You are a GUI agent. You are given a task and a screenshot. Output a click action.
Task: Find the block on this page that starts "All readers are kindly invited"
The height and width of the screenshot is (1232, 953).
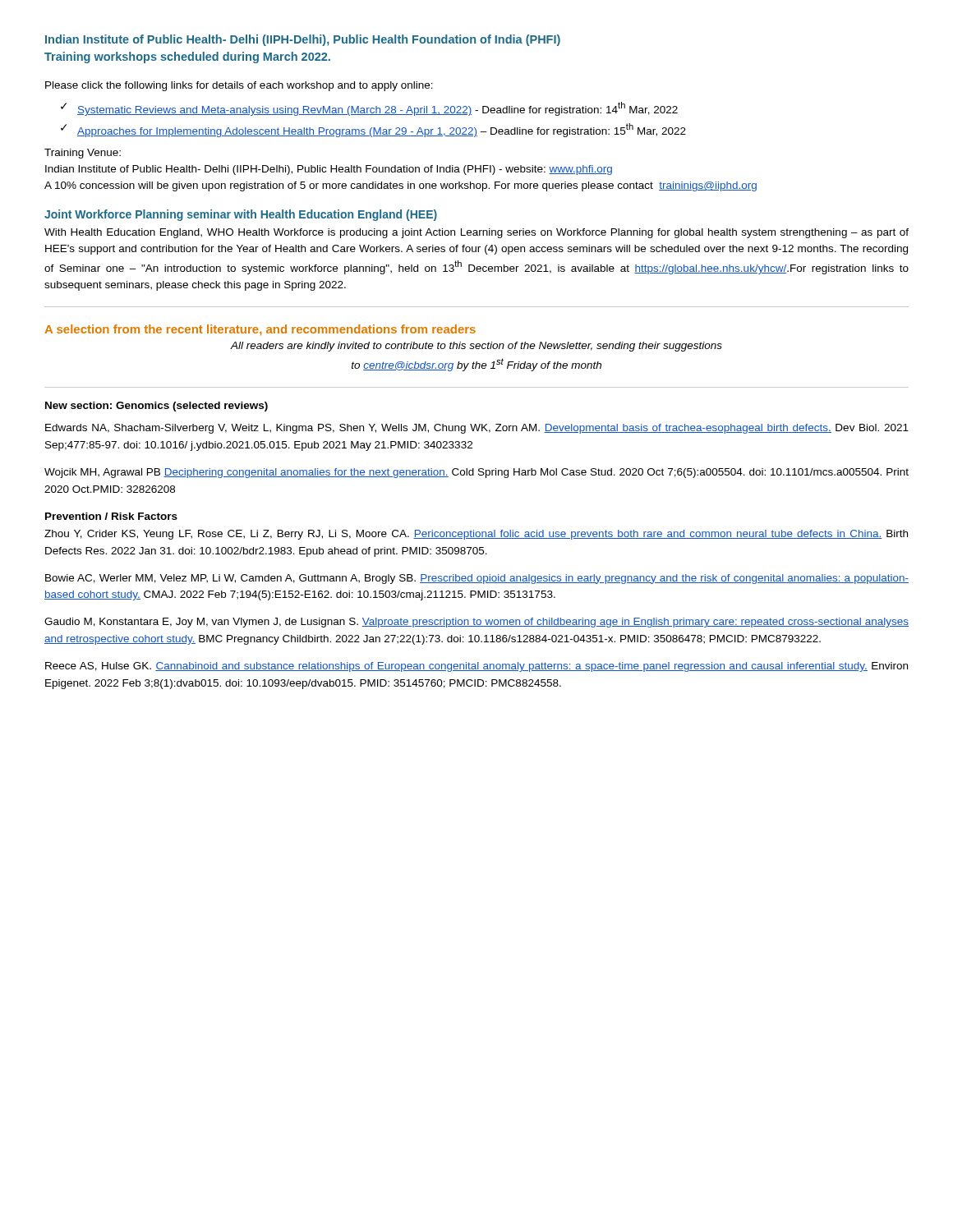[476, 355]
